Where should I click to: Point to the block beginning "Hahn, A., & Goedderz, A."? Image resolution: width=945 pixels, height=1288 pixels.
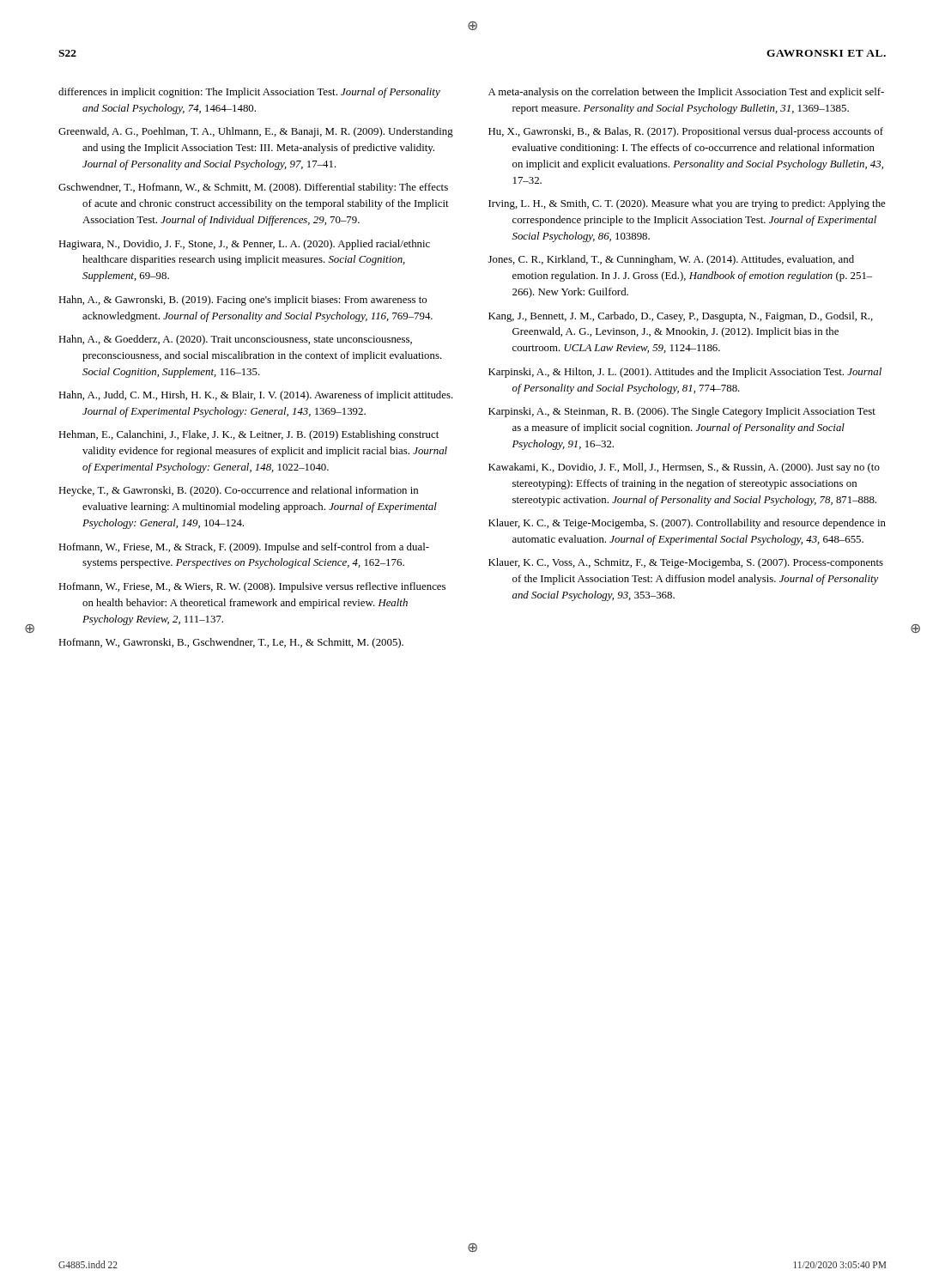click(x=250, y=355)
